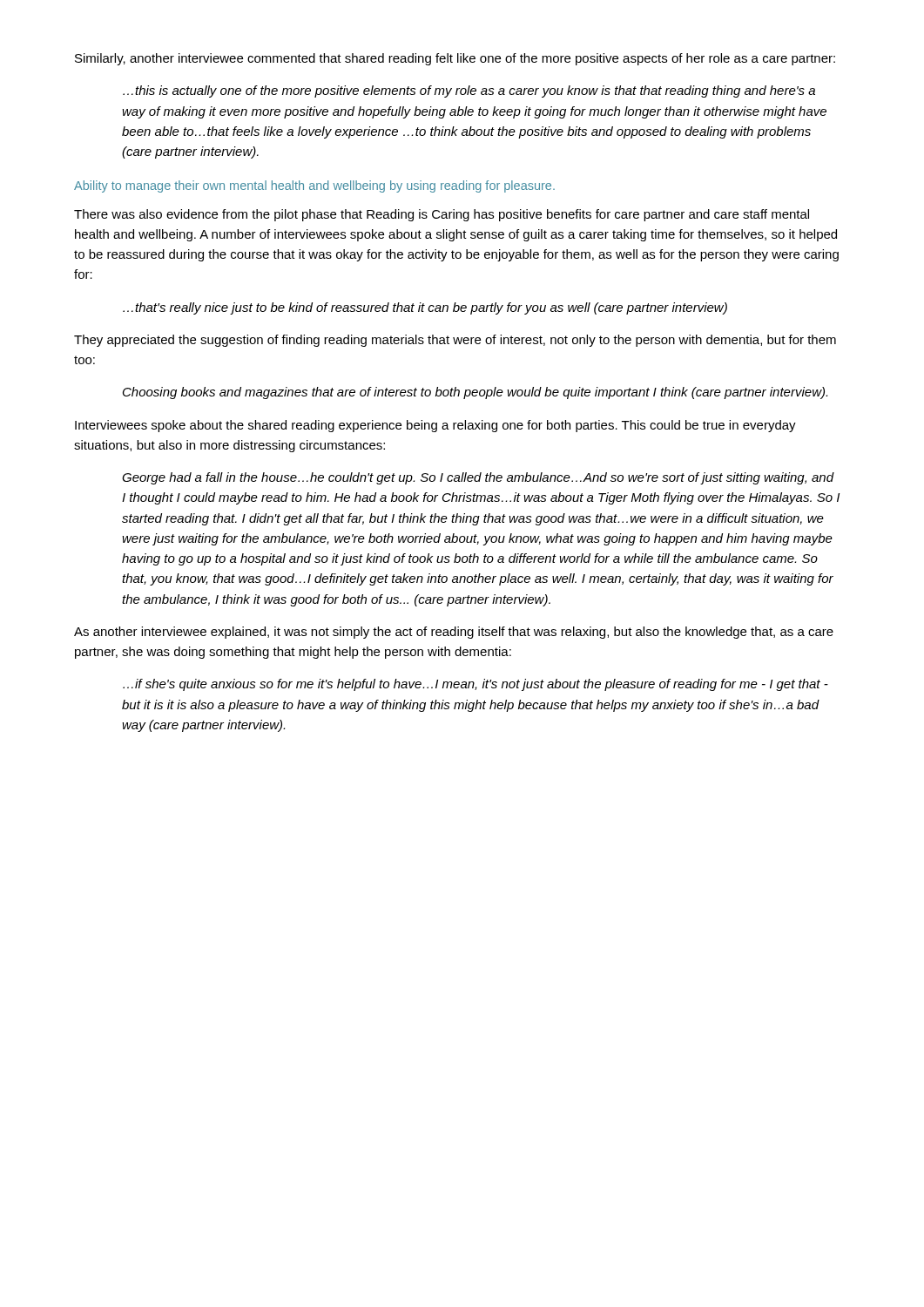The image size is (924, 1307).
Task: Find the text block starting "They appreciated the suggestion of finding reading"
Action: point(455,349)
